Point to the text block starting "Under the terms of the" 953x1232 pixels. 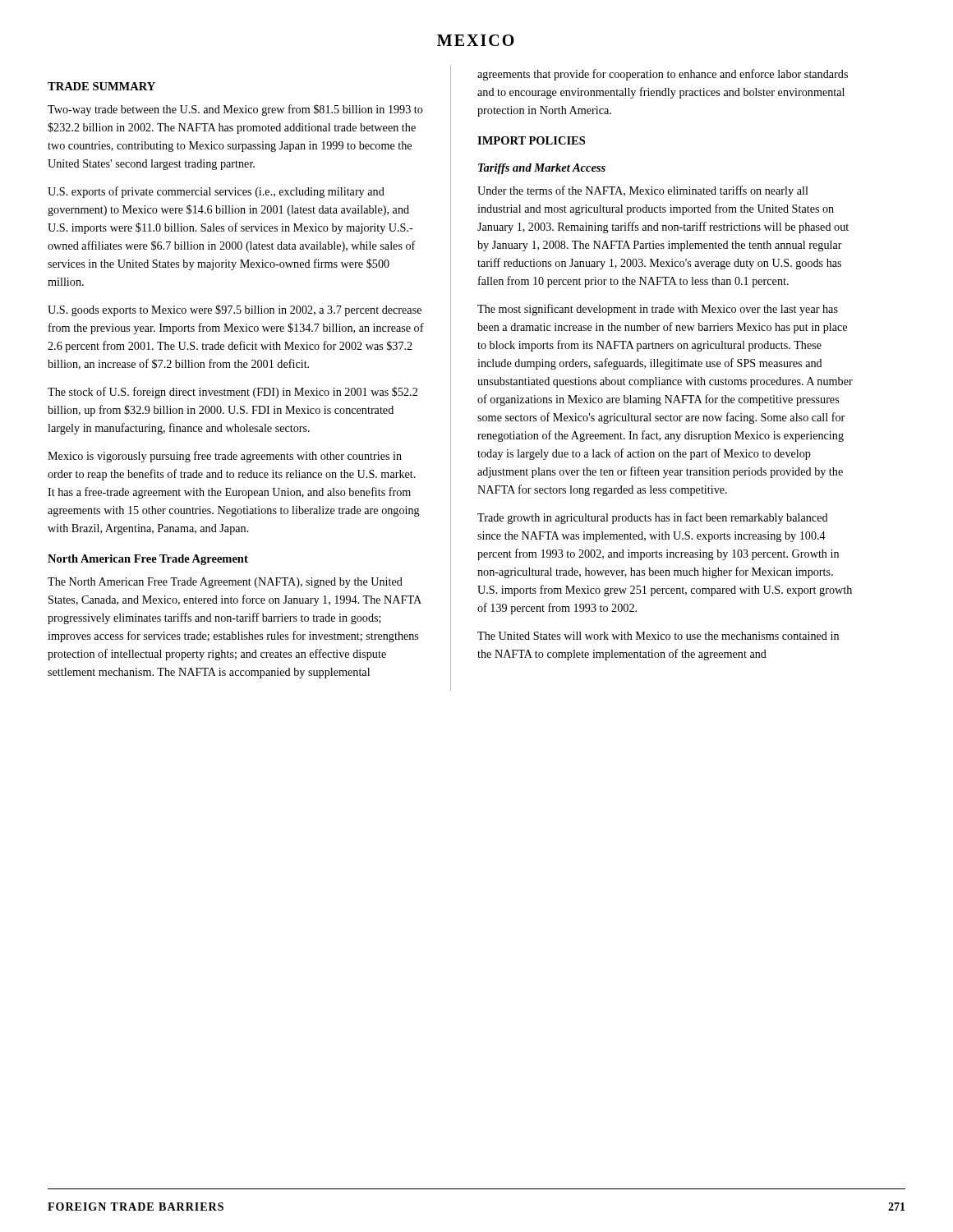click(663, 236)
